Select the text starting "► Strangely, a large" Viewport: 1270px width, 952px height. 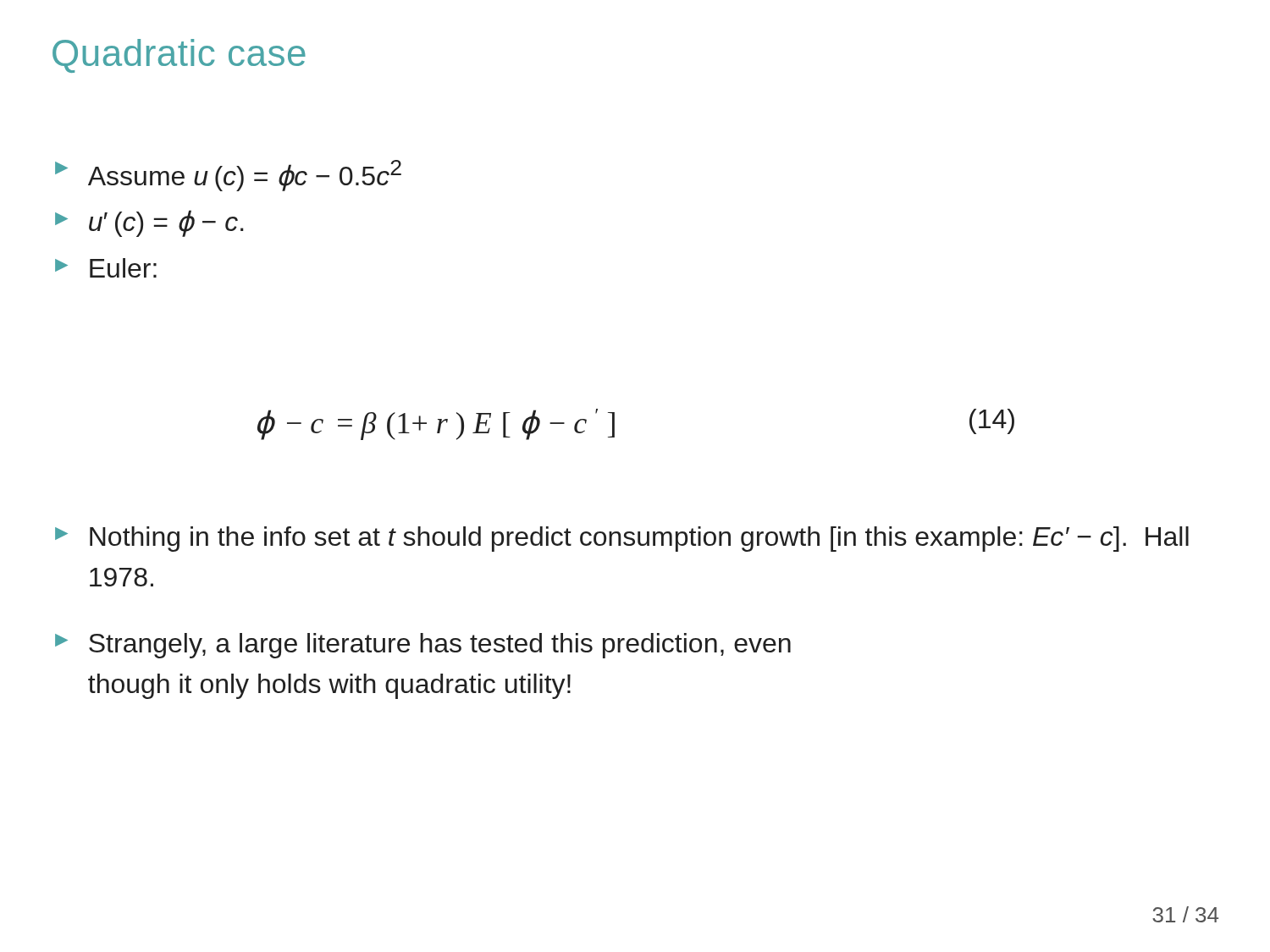tap(421, 663)
